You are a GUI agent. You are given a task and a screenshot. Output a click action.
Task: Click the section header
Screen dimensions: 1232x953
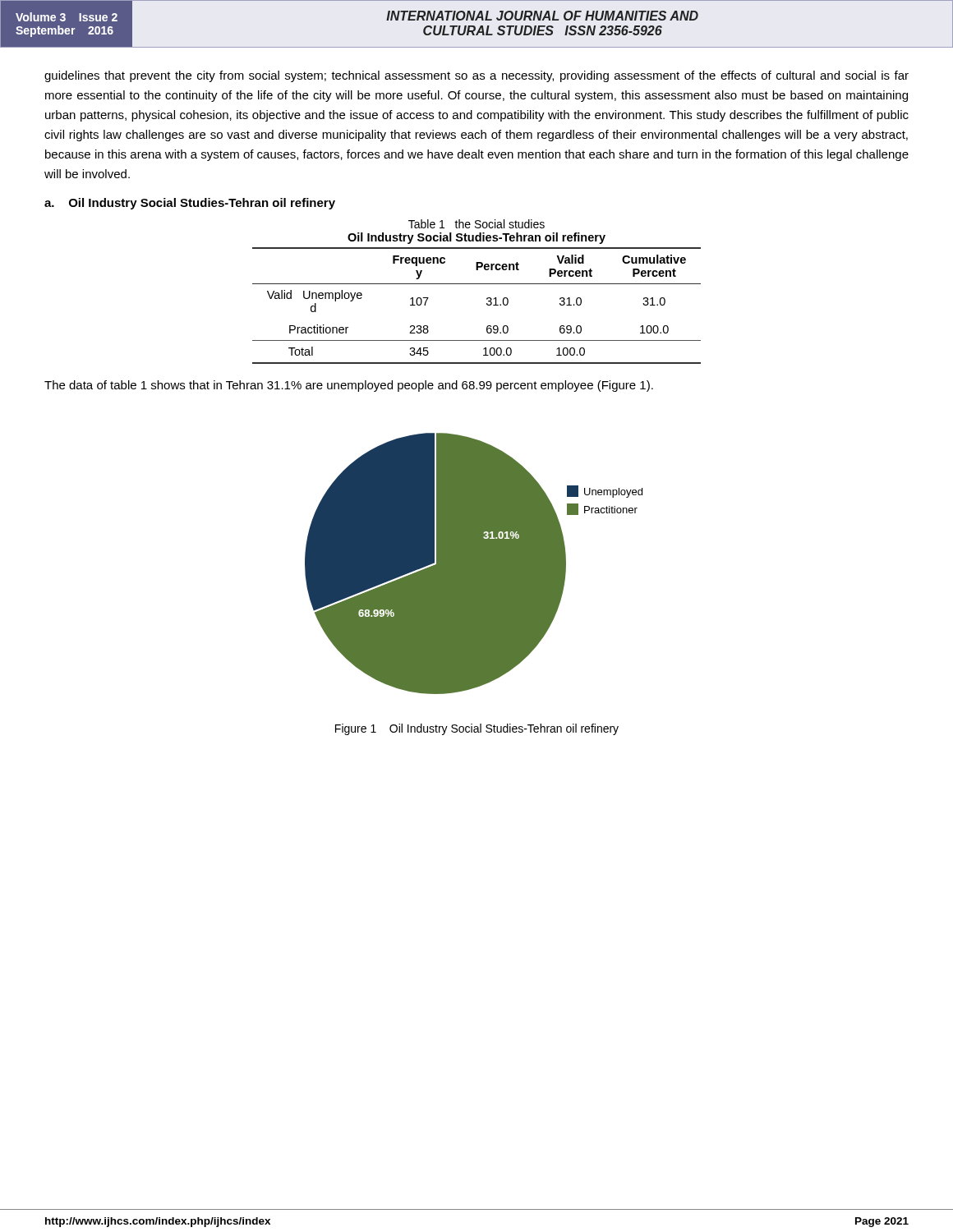(190, 202)
